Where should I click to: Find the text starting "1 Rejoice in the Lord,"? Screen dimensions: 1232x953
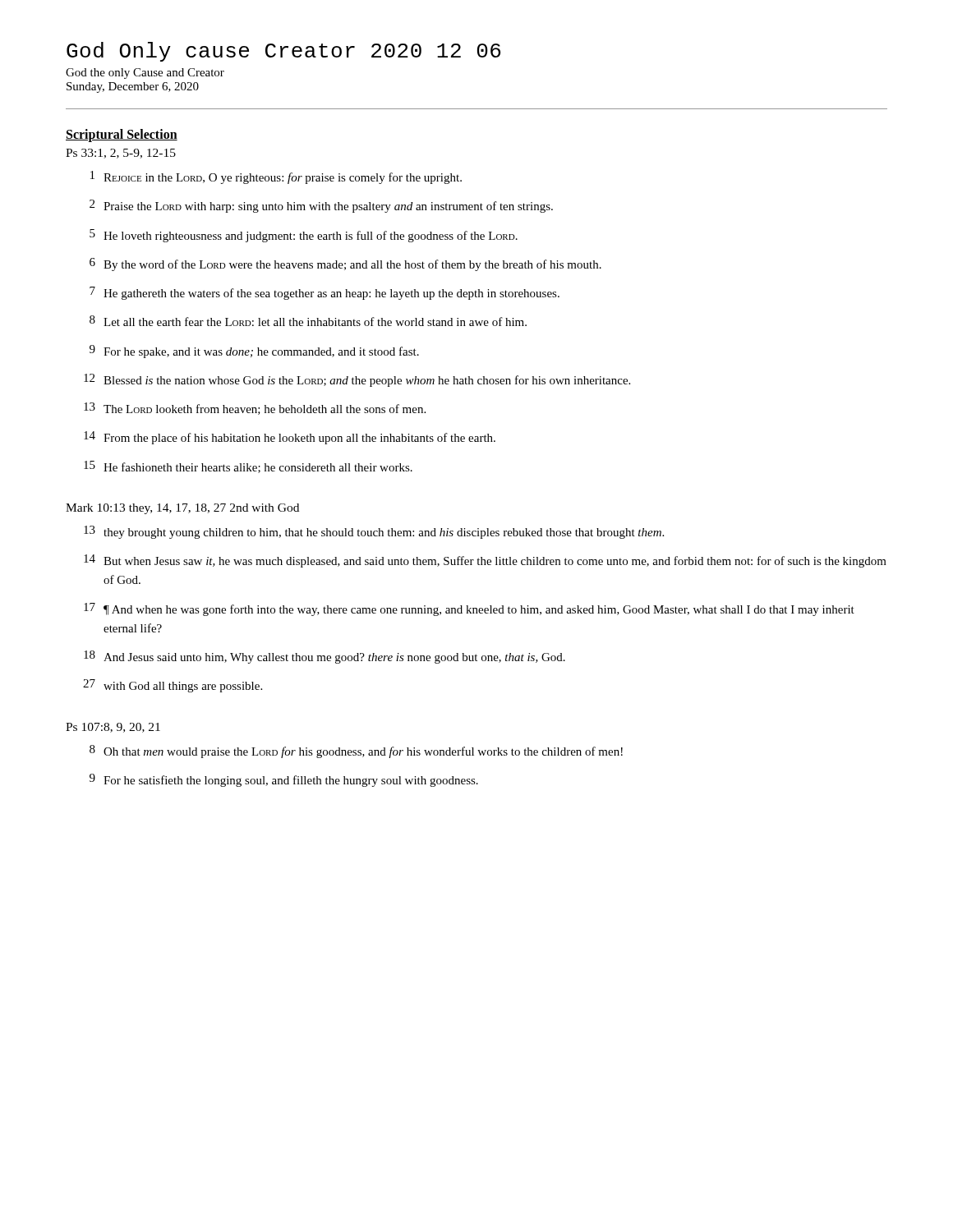click(x=264, y=178)
